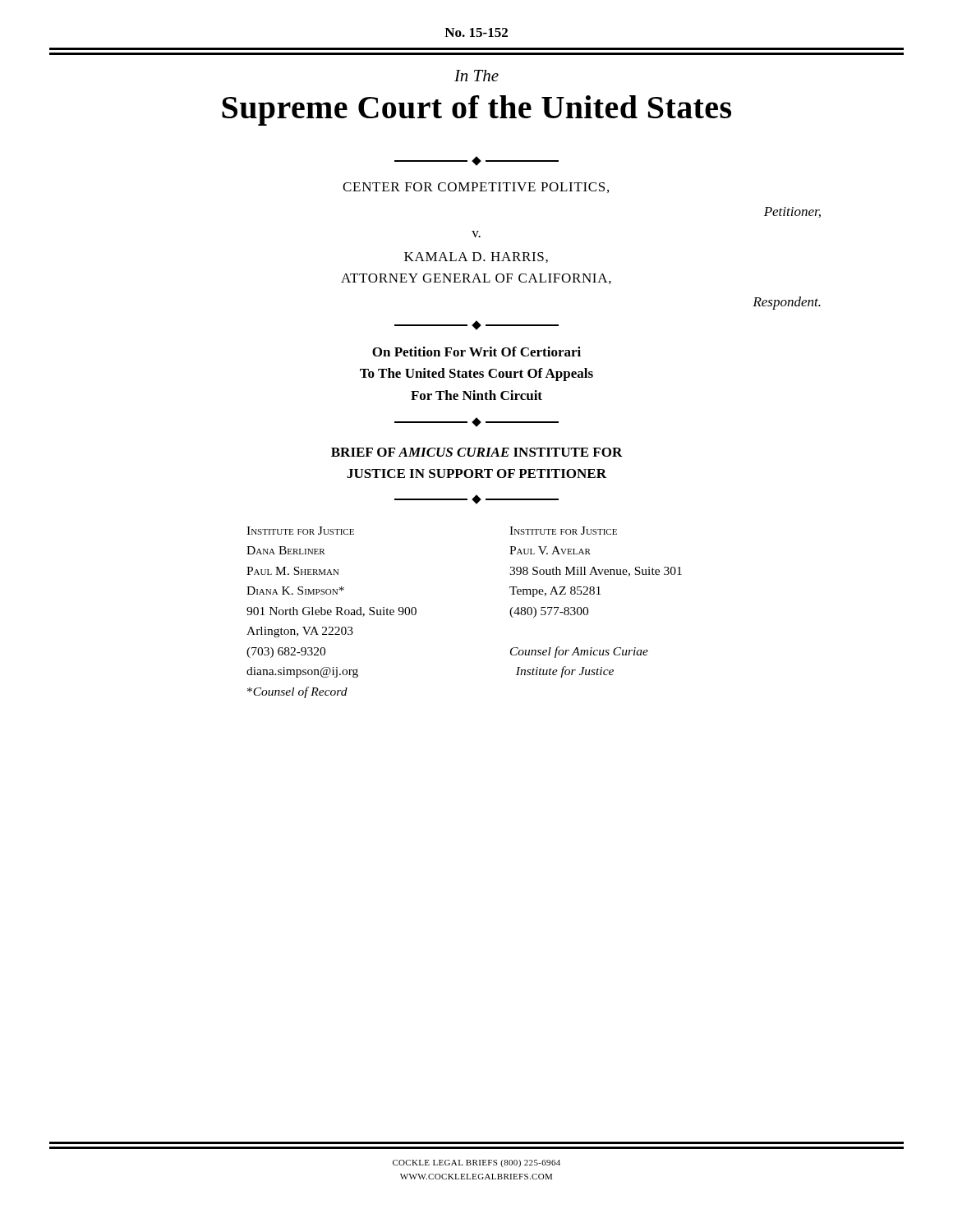Locate the section header that opens with "BRIEF OF AMICUS CURIAE INSTITUTE FOR JUSTICE"

click(476, 463)
